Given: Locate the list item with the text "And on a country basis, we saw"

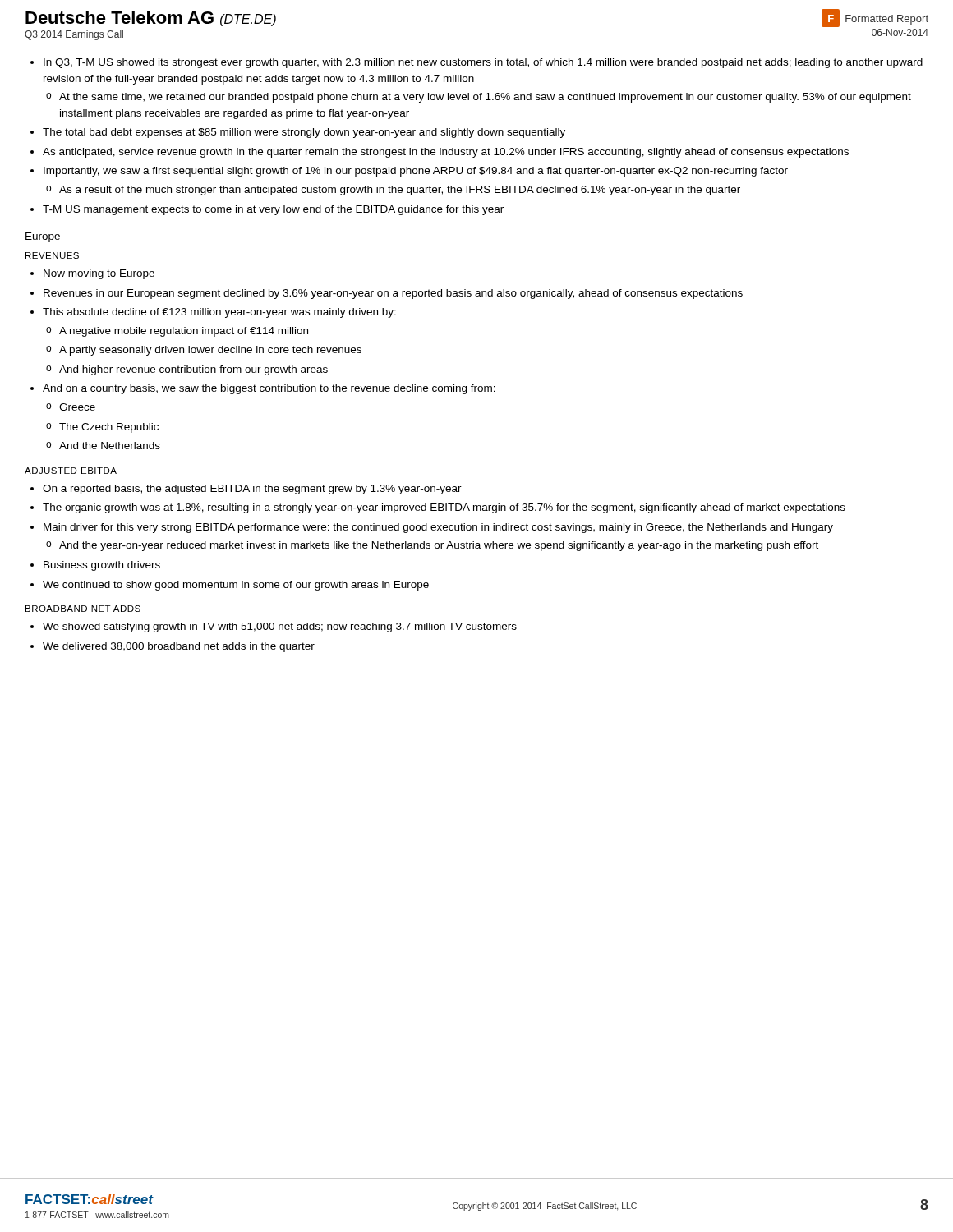Looking at the screenshot, I should 269,389.
